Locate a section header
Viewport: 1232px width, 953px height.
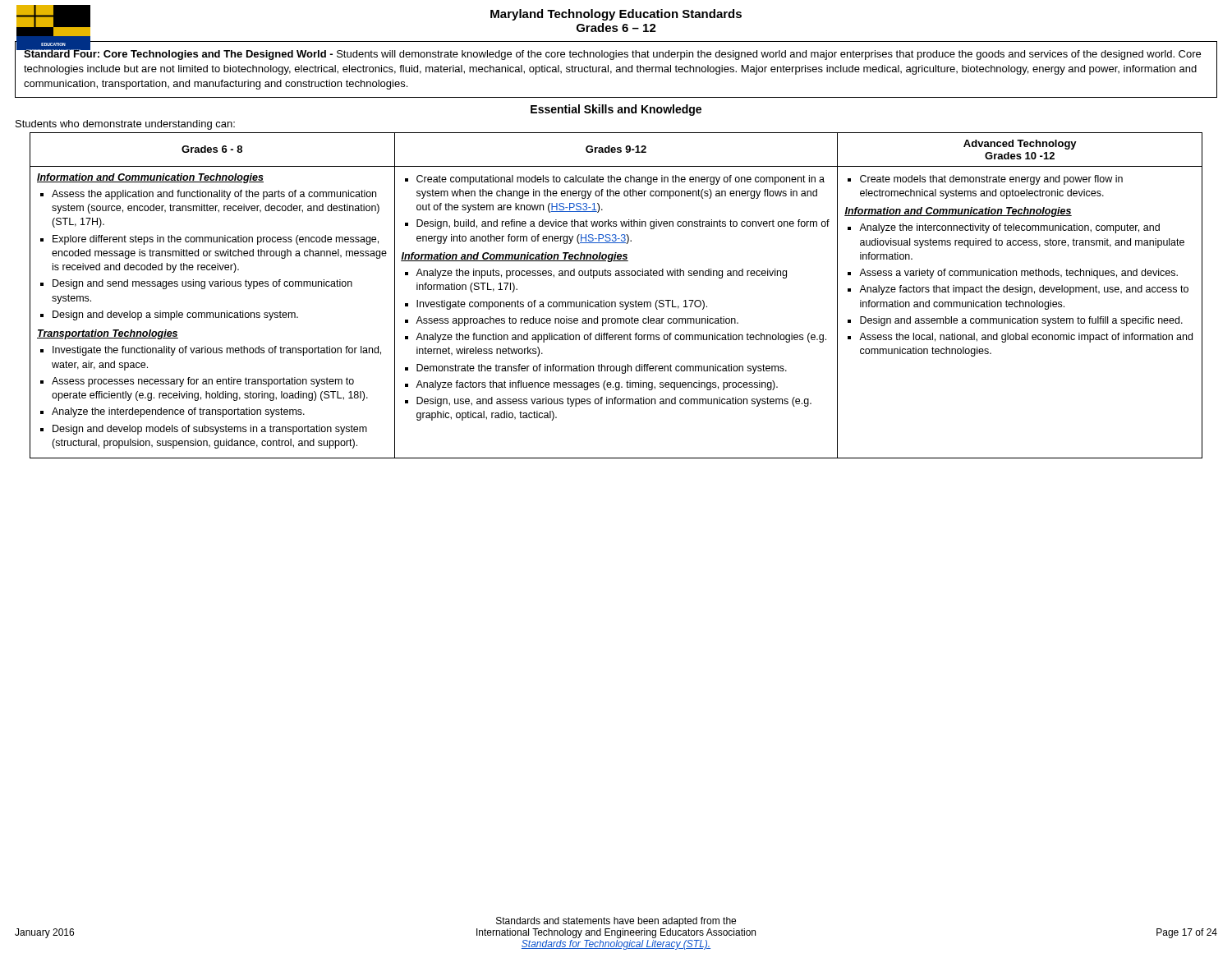tap(616, 109)
